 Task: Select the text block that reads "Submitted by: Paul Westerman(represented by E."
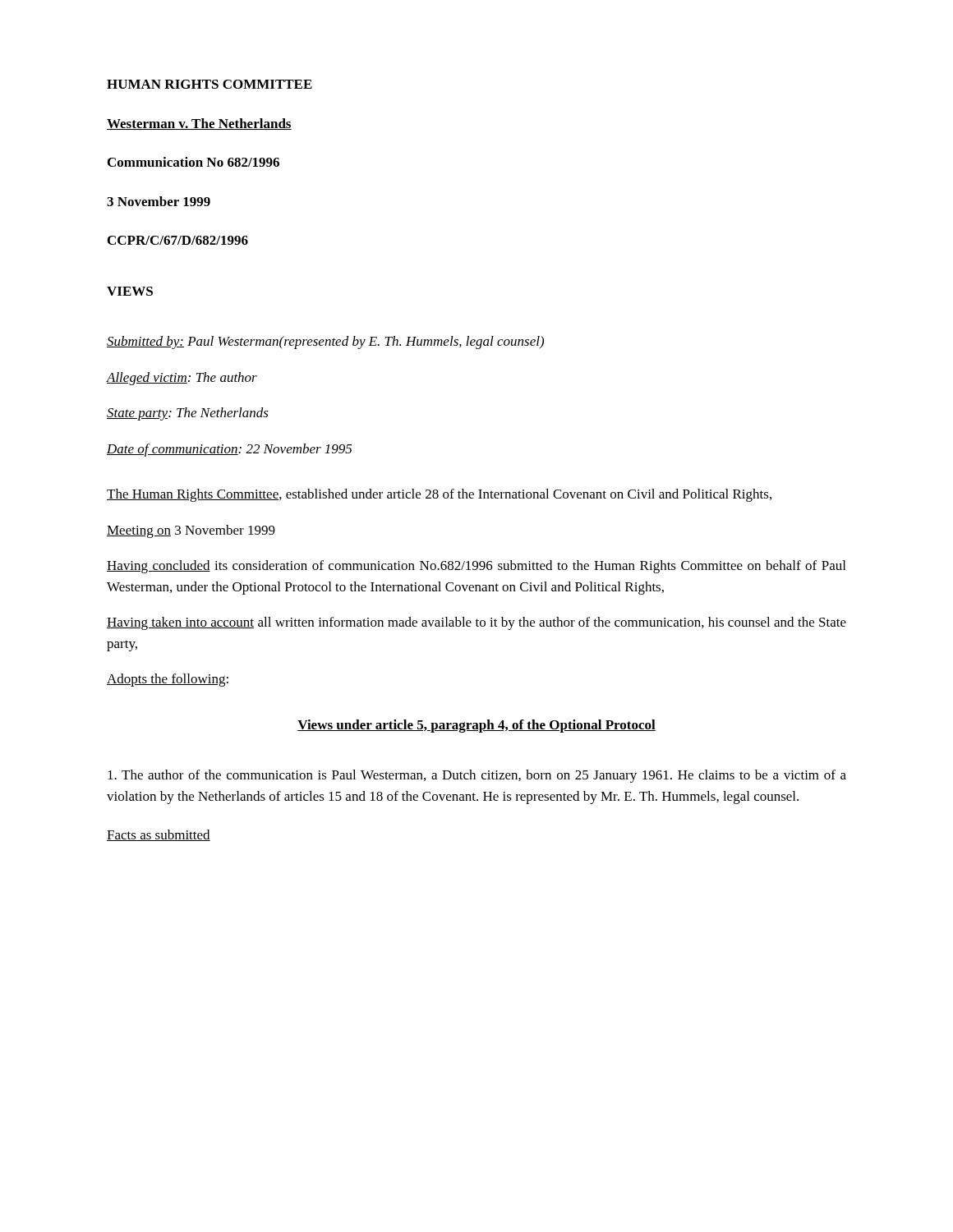pyautogui.click(x=476, y=342)
